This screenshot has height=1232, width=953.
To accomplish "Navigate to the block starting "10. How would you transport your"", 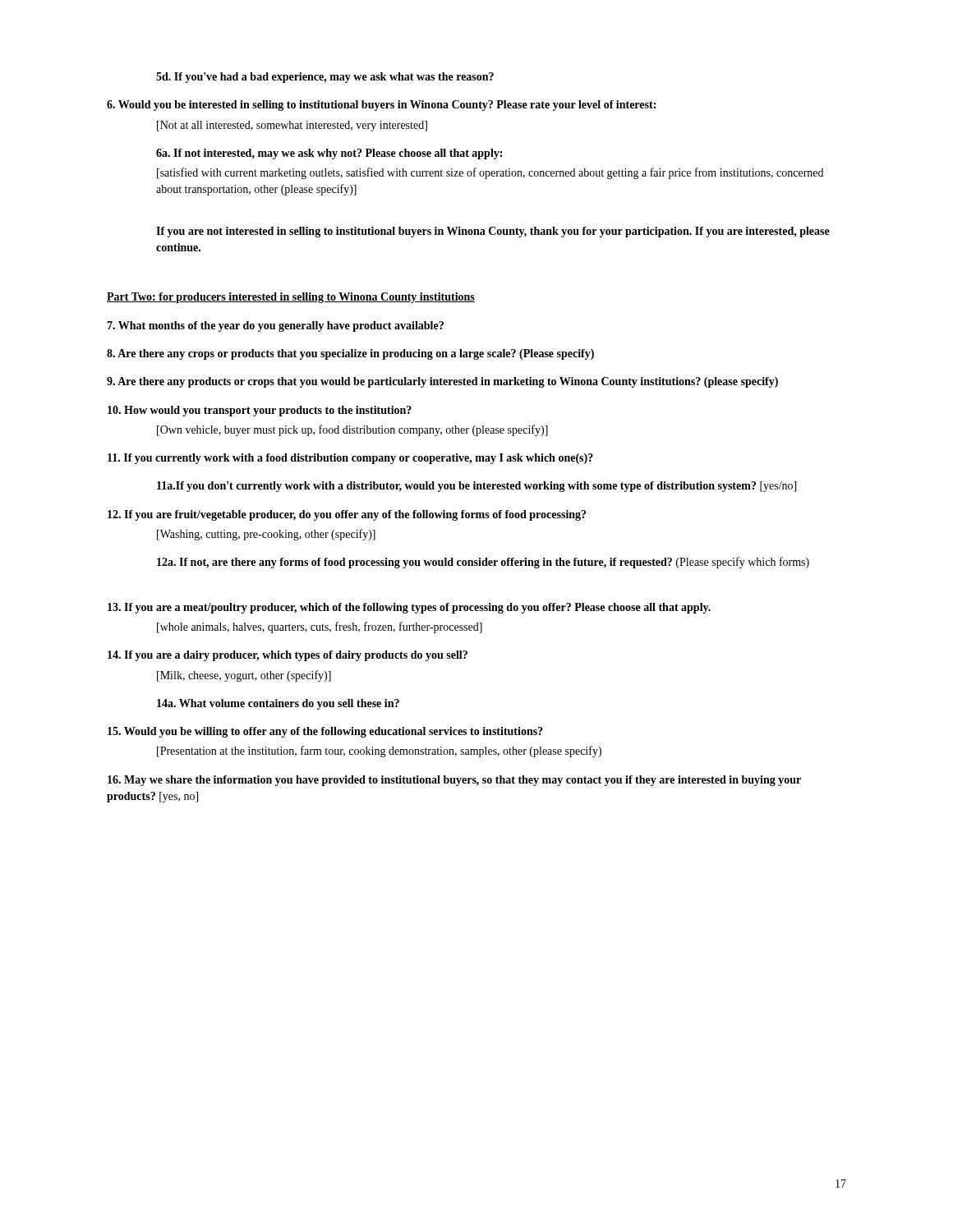I will pos(476,420).
